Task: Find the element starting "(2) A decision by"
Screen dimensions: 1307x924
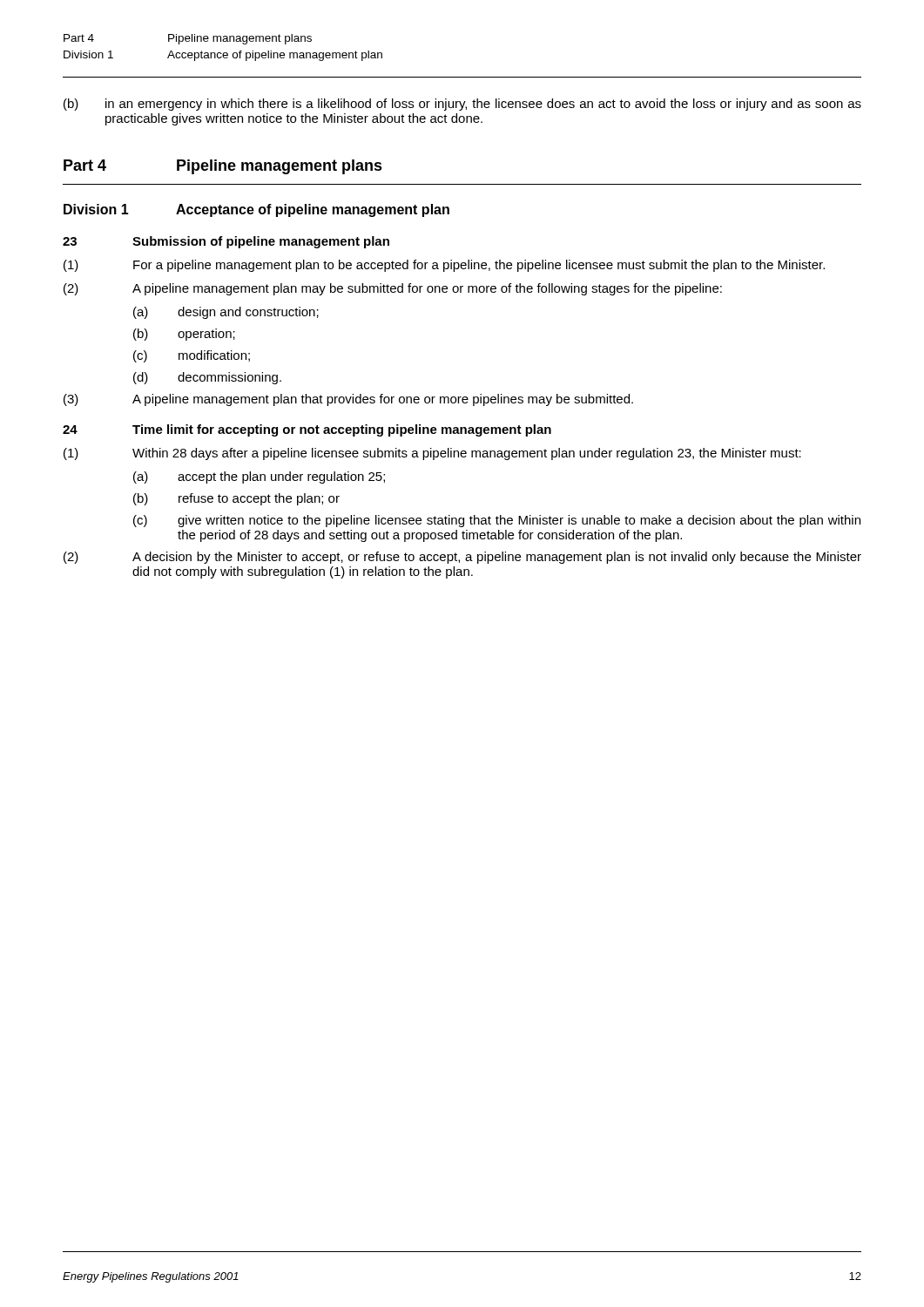Action: pos(462,564)
